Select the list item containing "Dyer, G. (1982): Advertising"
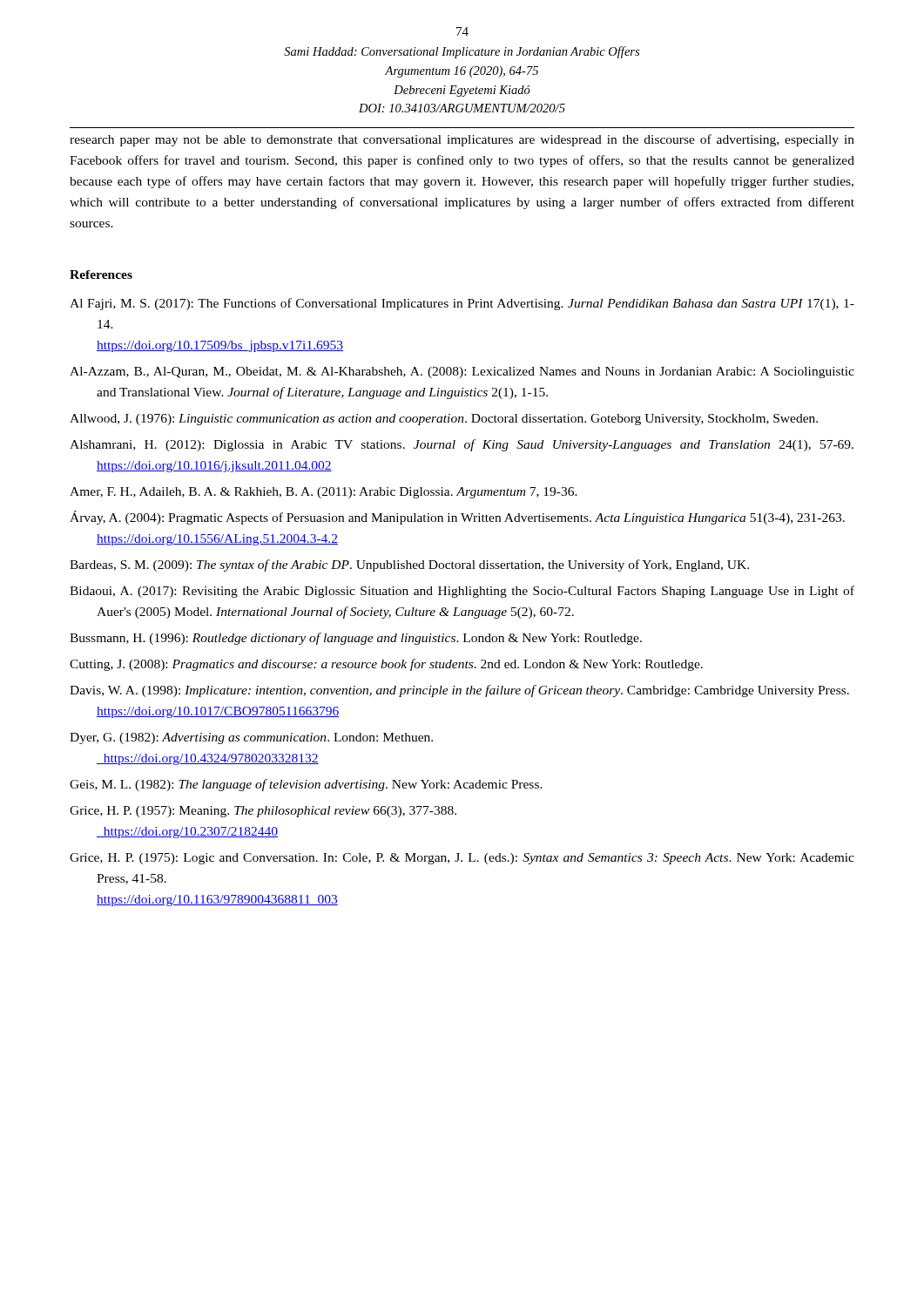 point(252,747)
